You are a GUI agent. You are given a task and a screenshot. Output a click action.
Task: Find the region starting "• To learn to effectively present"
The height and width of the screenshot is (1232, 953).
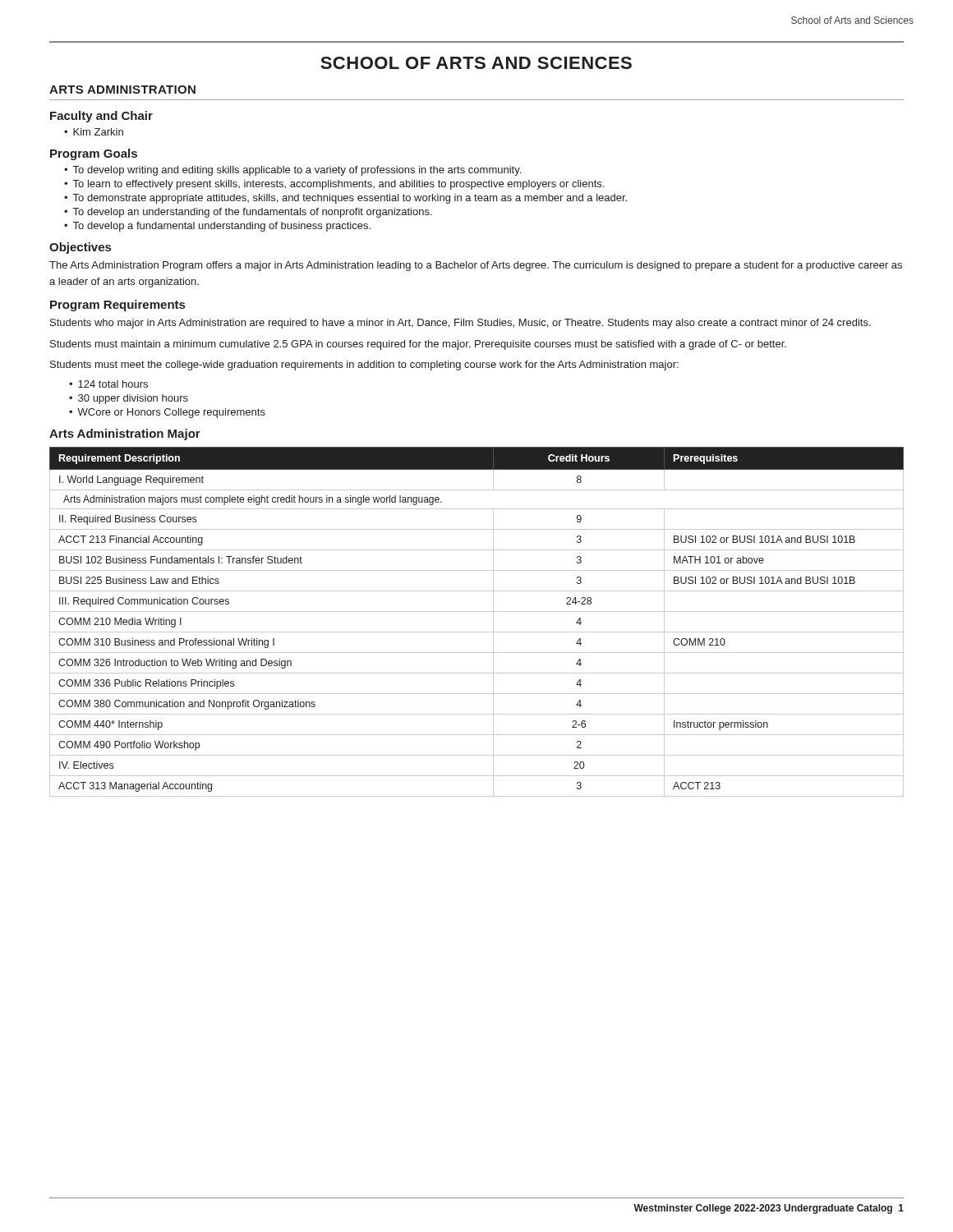335,184
